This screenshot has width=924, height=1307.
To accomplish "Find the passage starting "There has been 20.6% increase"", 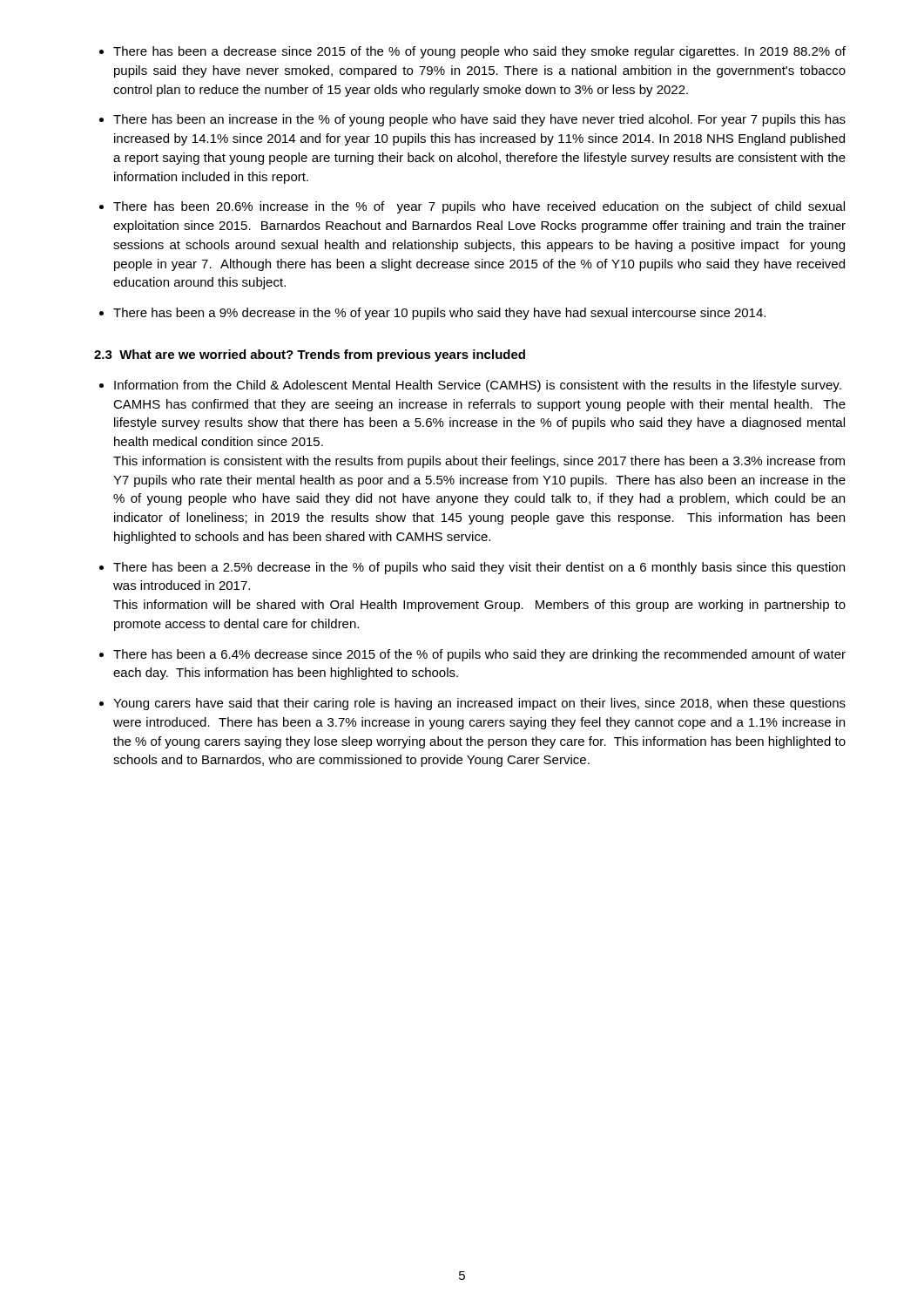I will click(x=479, y=244).
